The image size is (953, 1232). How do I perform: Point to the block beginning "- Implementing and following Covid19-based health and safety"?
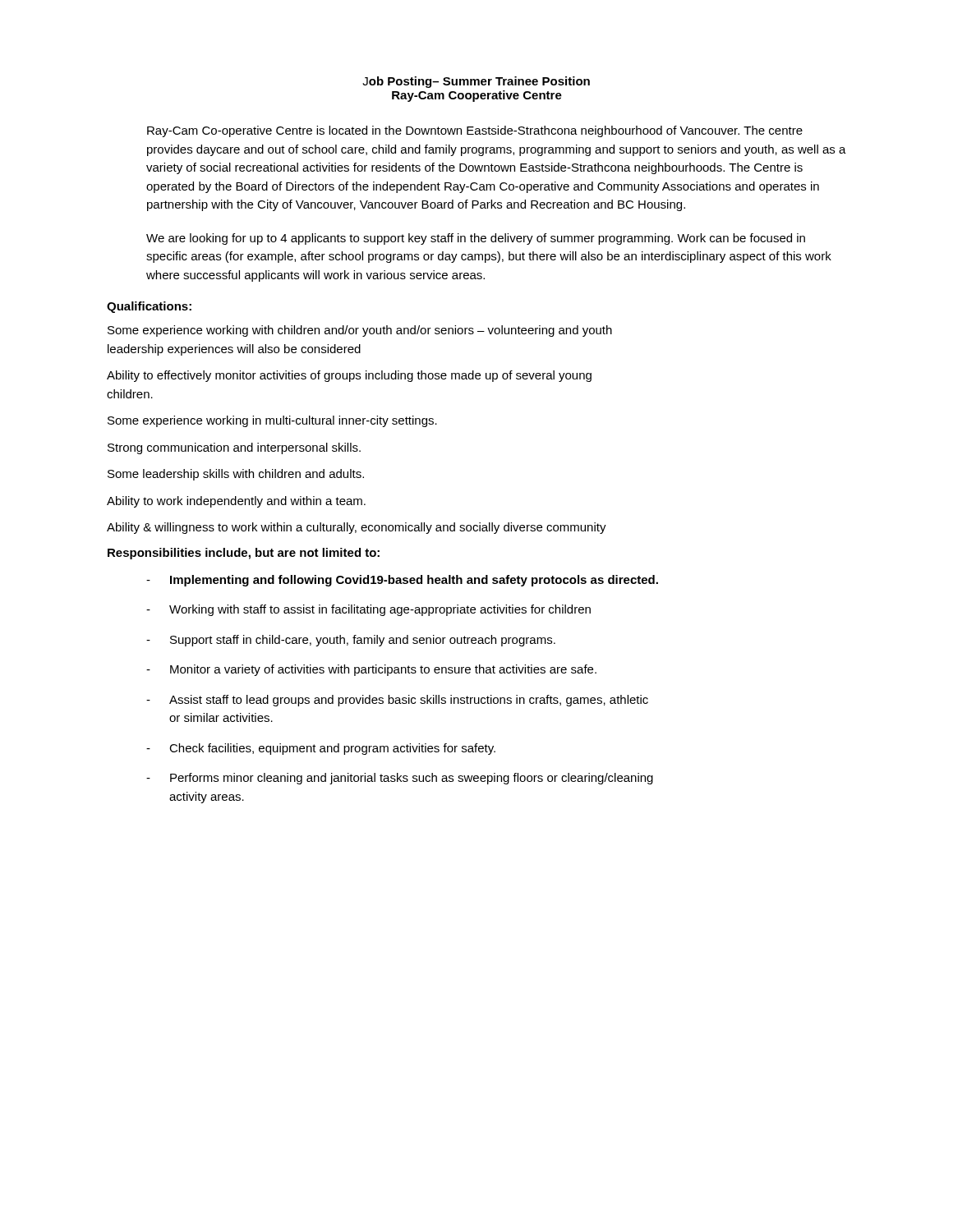[x=496, y=580]
